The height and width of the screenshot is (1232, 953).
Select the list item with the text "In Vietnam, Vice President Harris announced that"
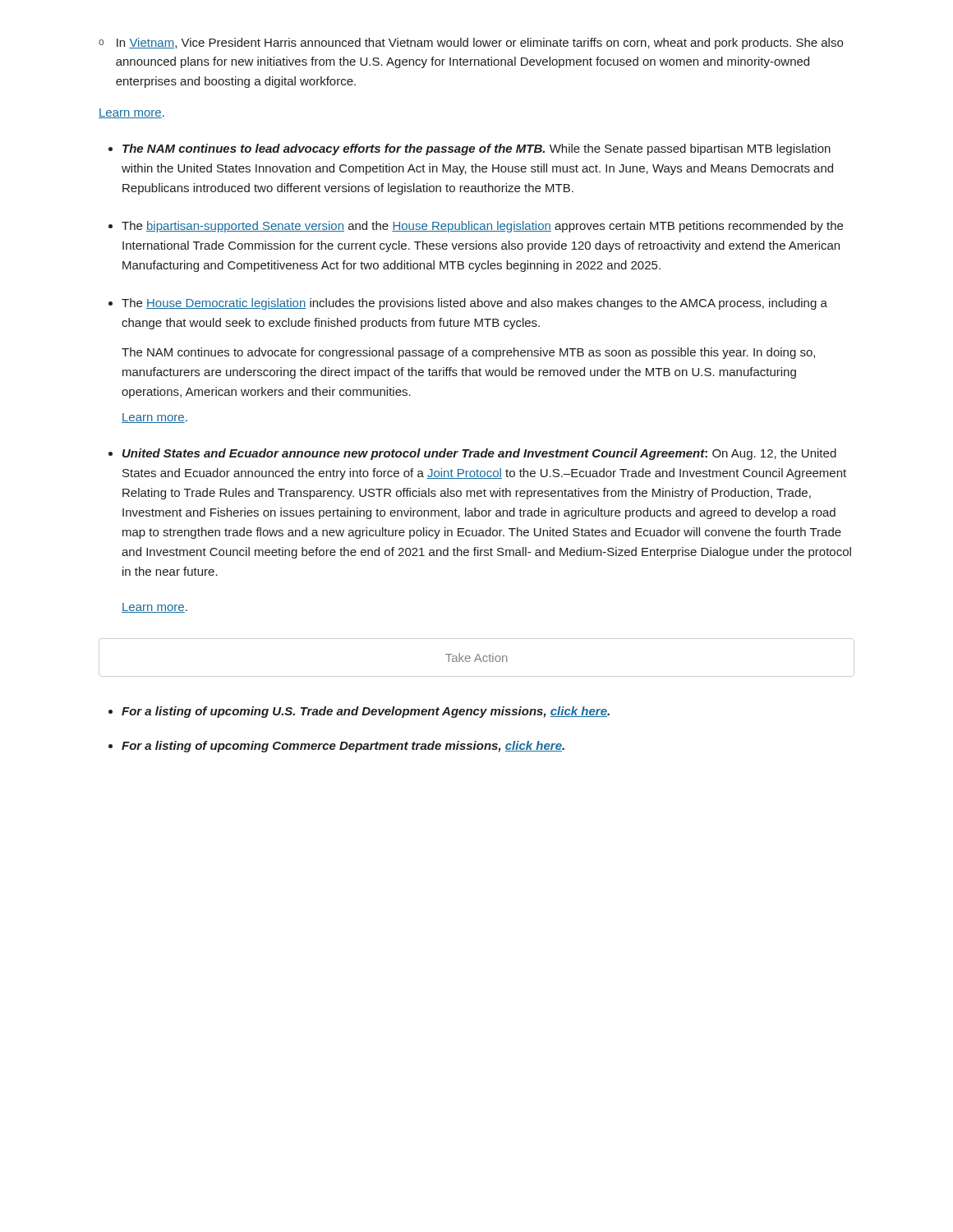(476, 62)
